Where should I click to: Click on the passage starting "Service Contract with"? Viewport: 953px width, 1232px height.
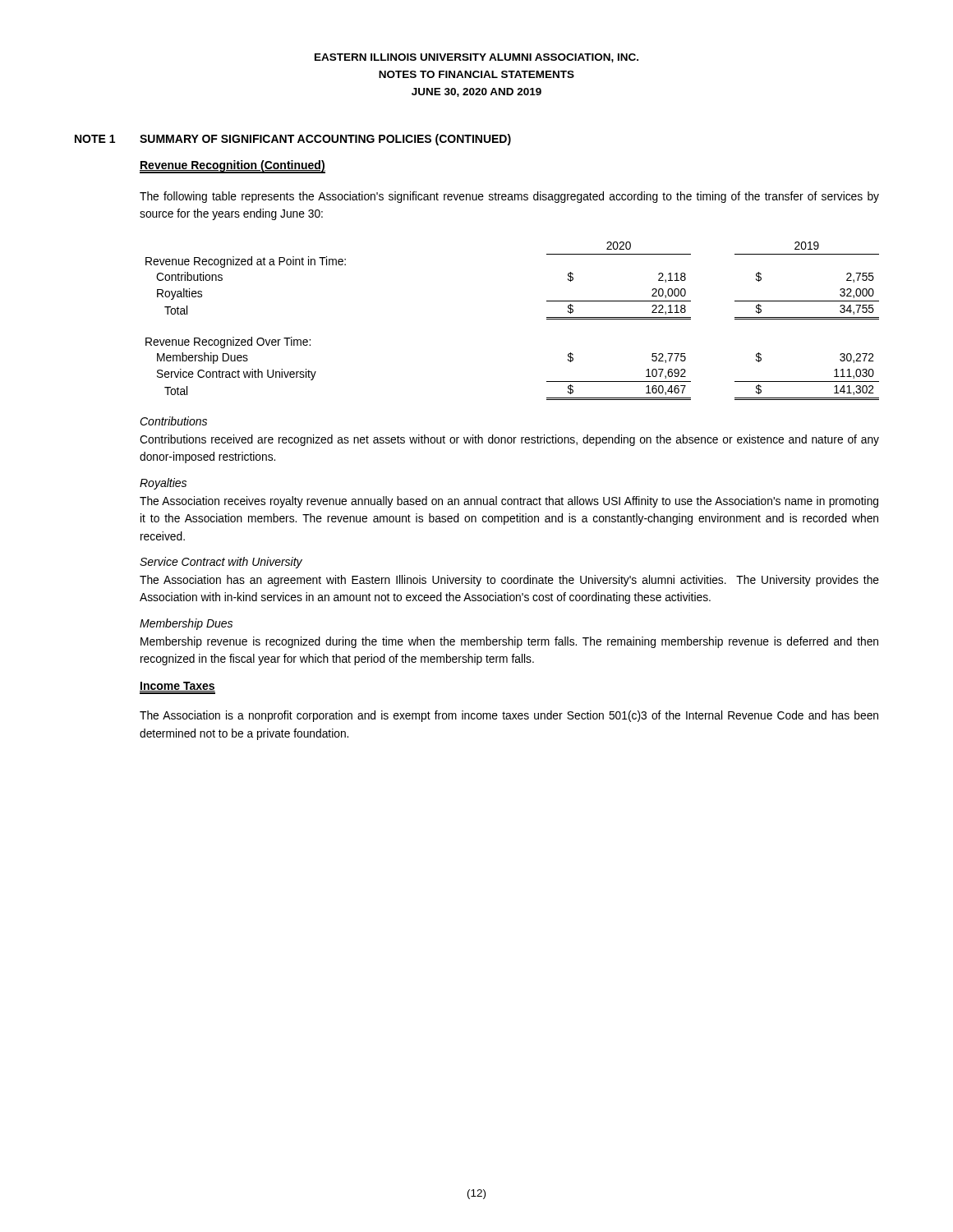coord(221,562)
